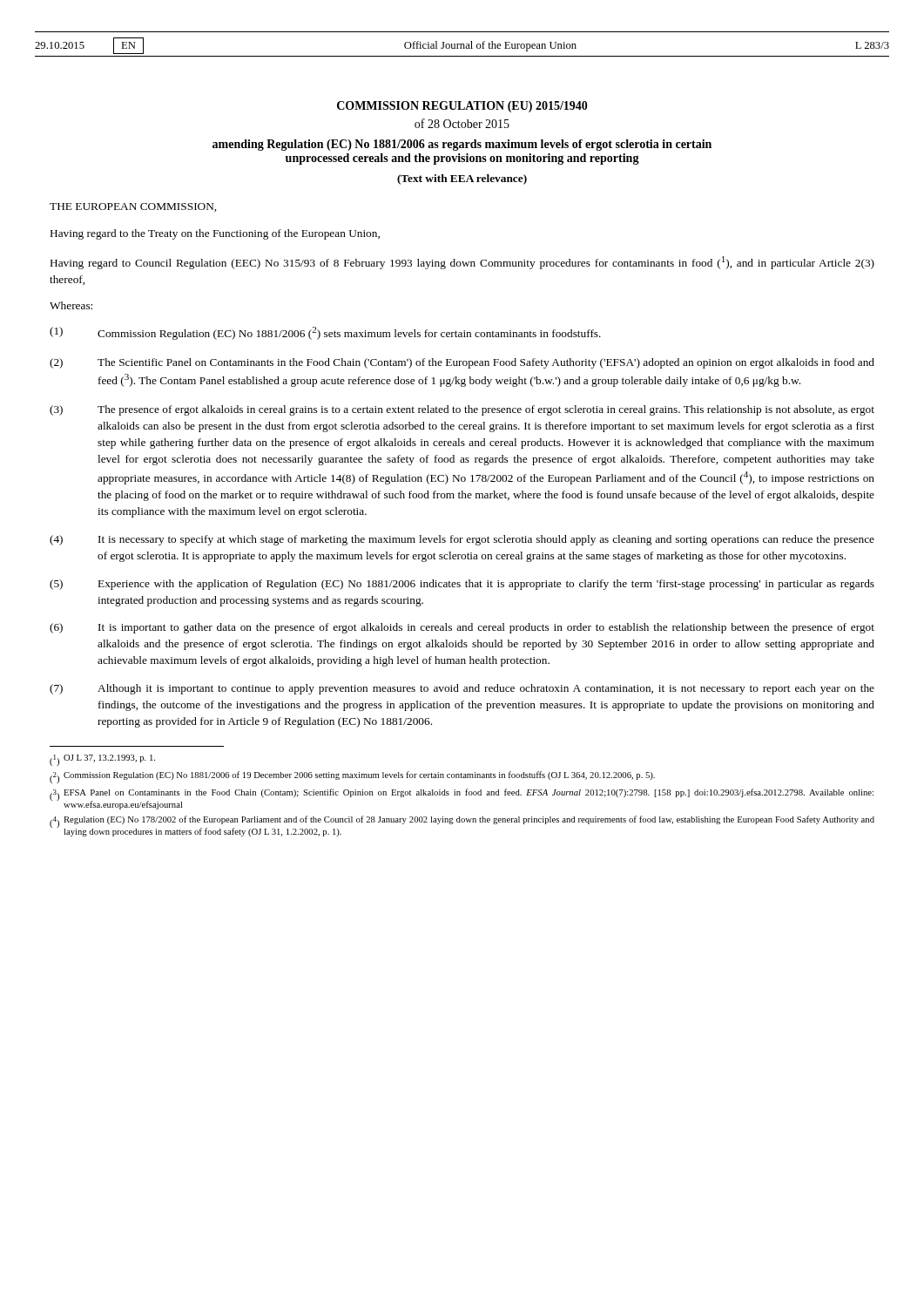Locate the list item containing "(1) Commission Regulation (EC) No 1881/2006"
The width and height of the screenshot is (924, 1307).
tap(325, 333)
